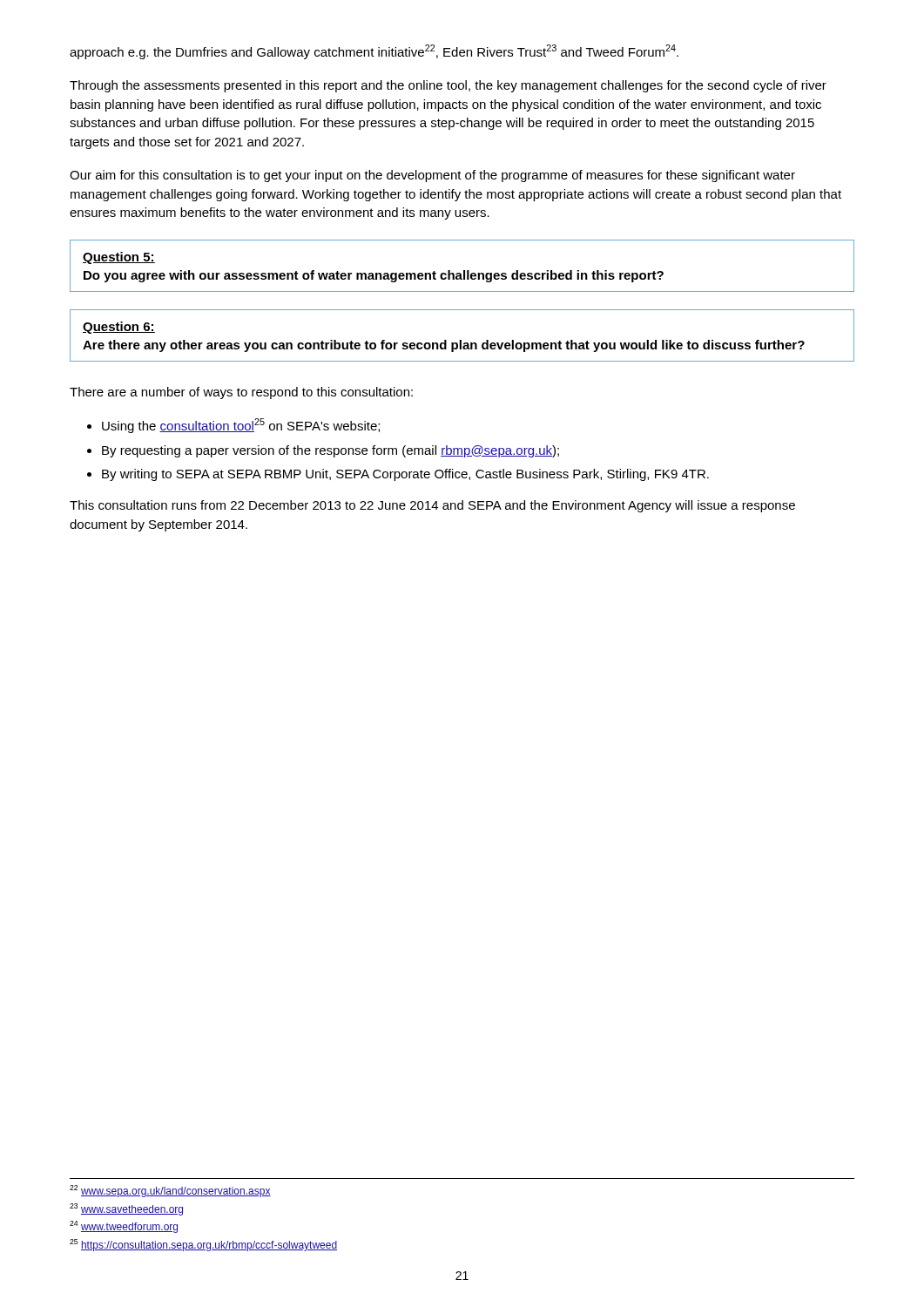Locate the region starting "Our aim for this consultation"
This screenshot has height=1307, width=924.
click(455, 193)
